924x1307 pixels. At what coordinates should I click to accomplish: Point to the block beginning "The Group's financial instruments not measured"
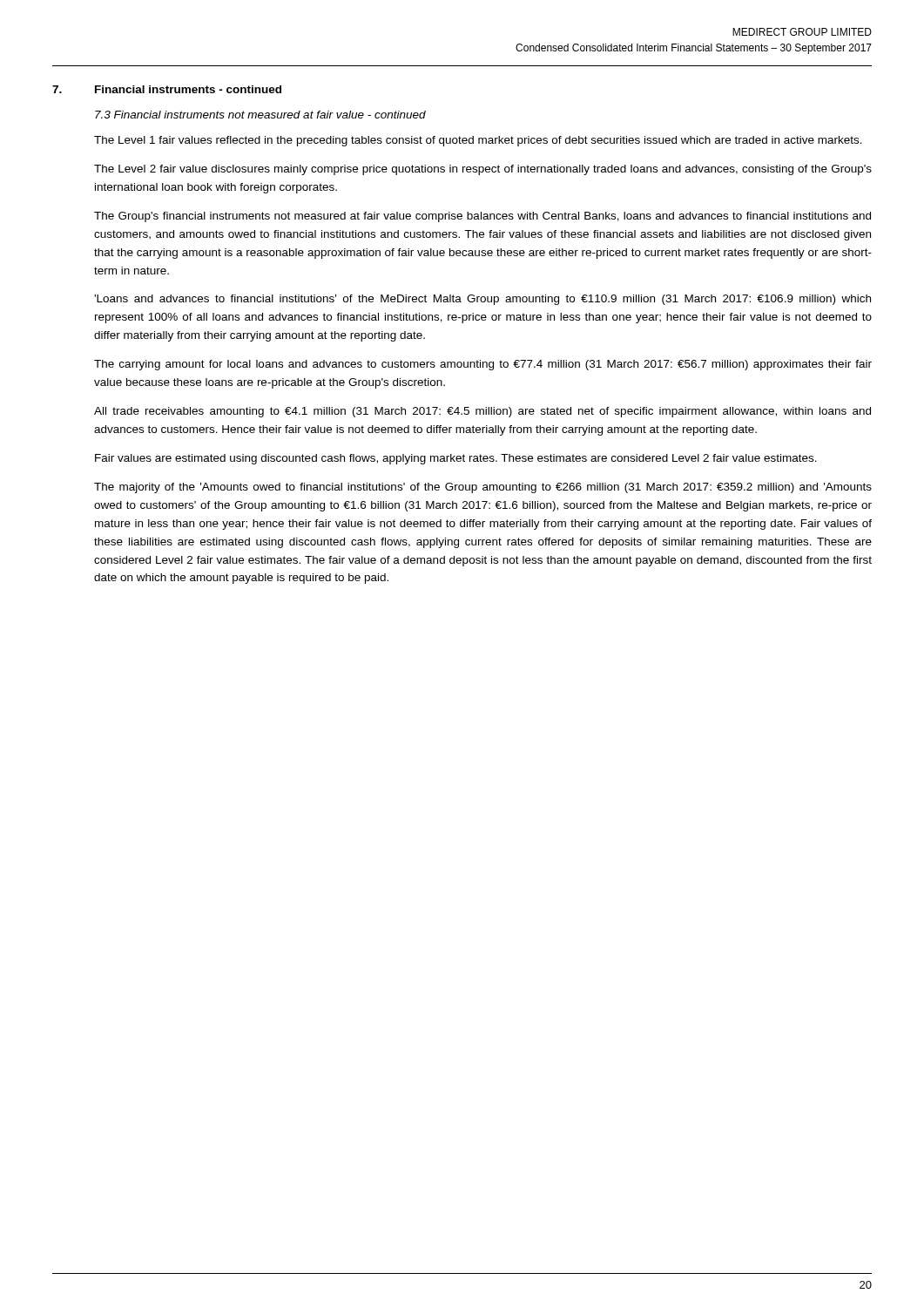(x=483, y=243)
